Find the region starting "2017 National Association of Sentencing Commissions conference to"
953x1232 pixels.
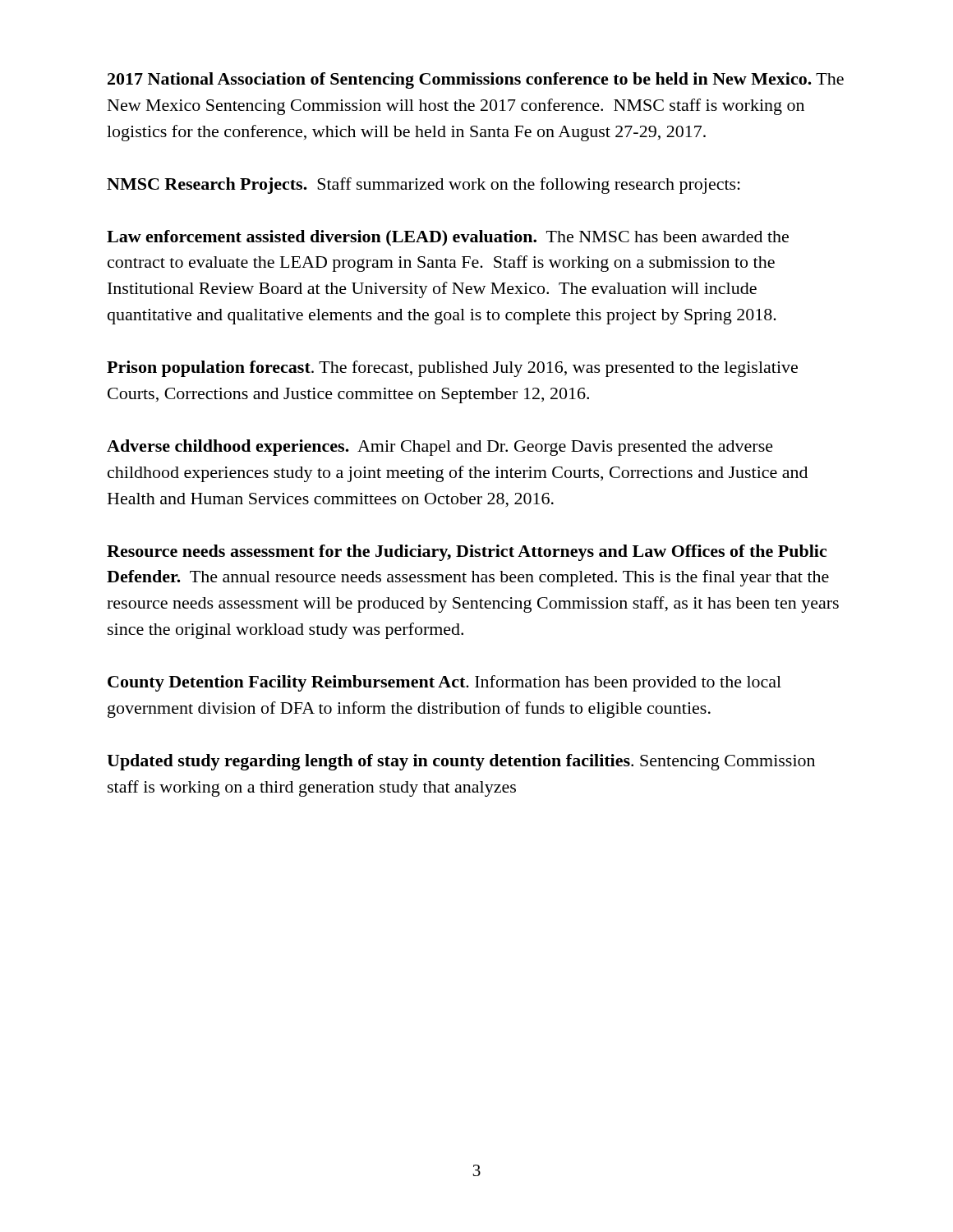click(x=475, y=105)
